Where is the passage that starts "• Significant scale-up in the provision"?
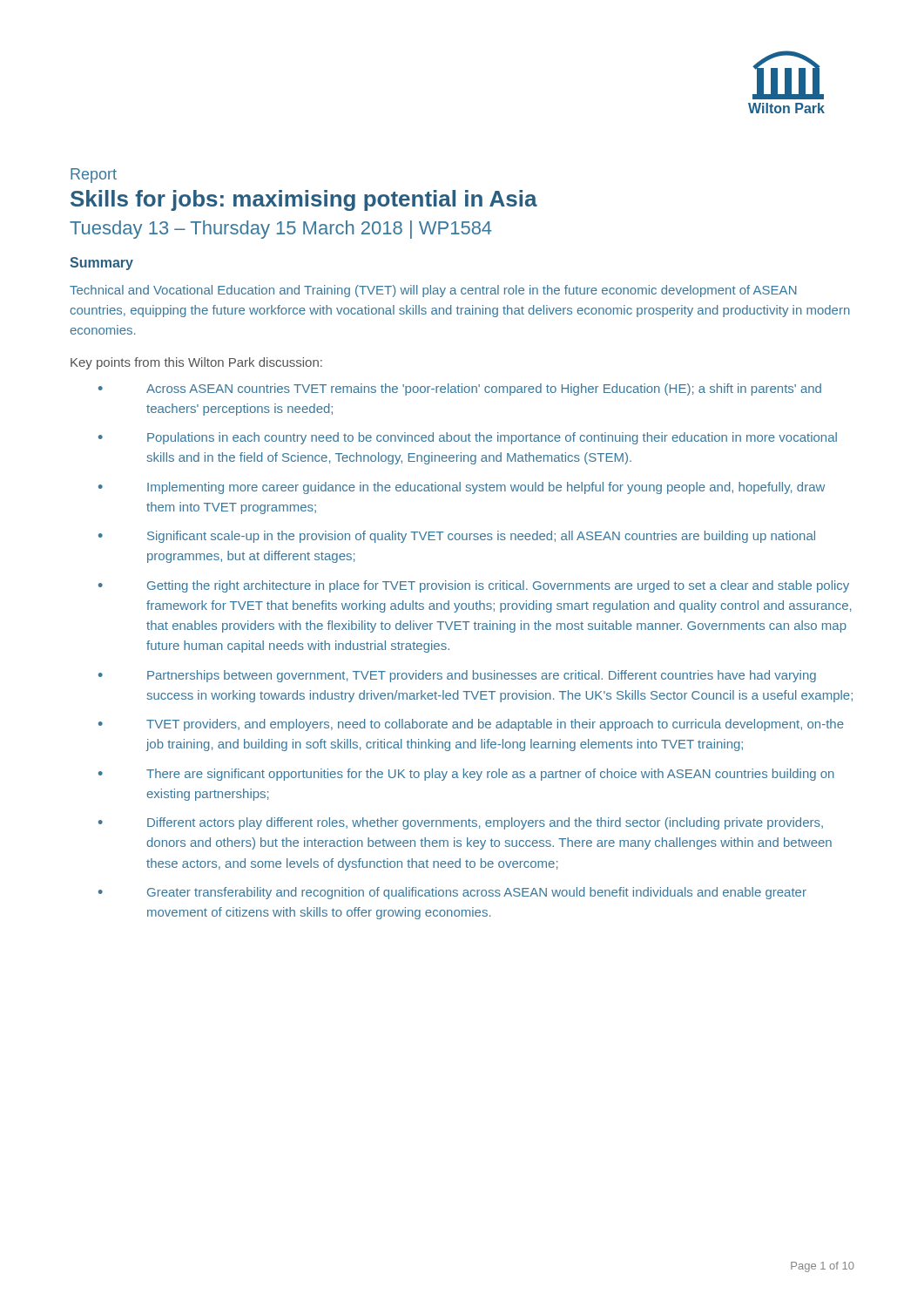This screenshot has height=1307, width=924. click(476, 546)
